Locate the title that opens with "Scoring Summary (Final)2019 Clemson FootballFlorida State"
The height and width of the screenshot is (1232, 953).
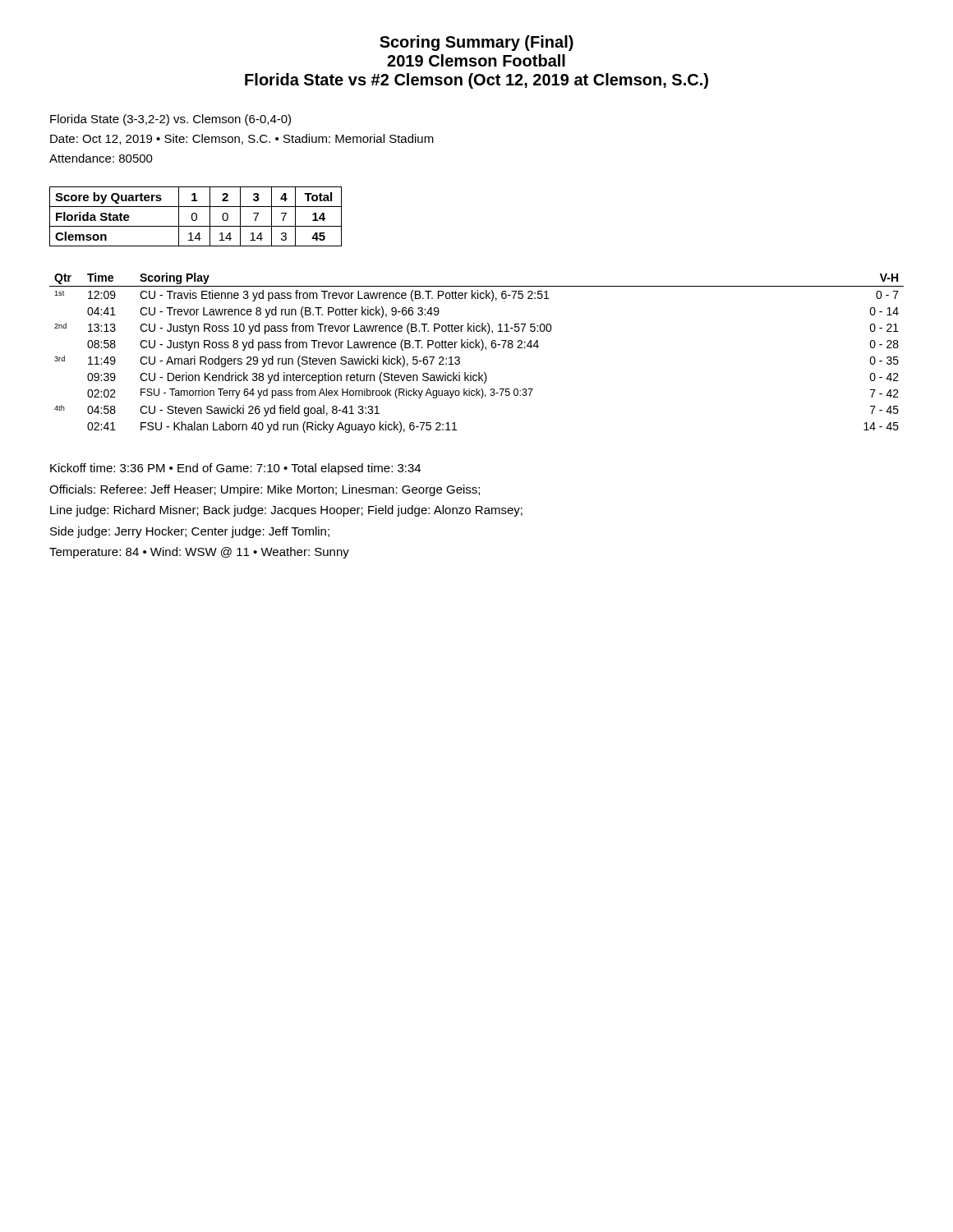pos(476,61)
